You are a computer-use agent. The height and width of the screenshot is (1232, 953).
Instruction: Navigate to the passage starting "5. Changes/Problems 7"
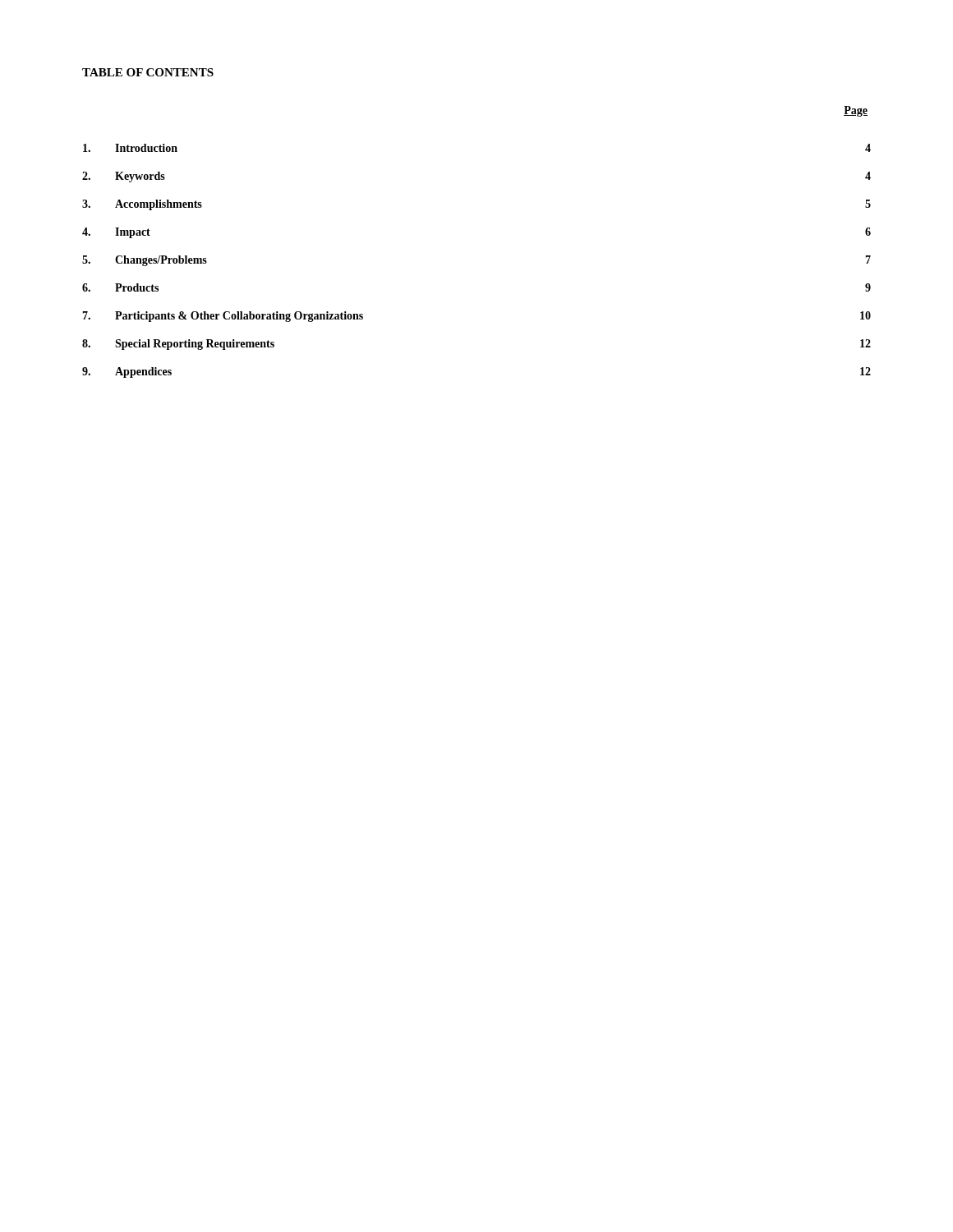pyautogui.click(x=154, y=261)
